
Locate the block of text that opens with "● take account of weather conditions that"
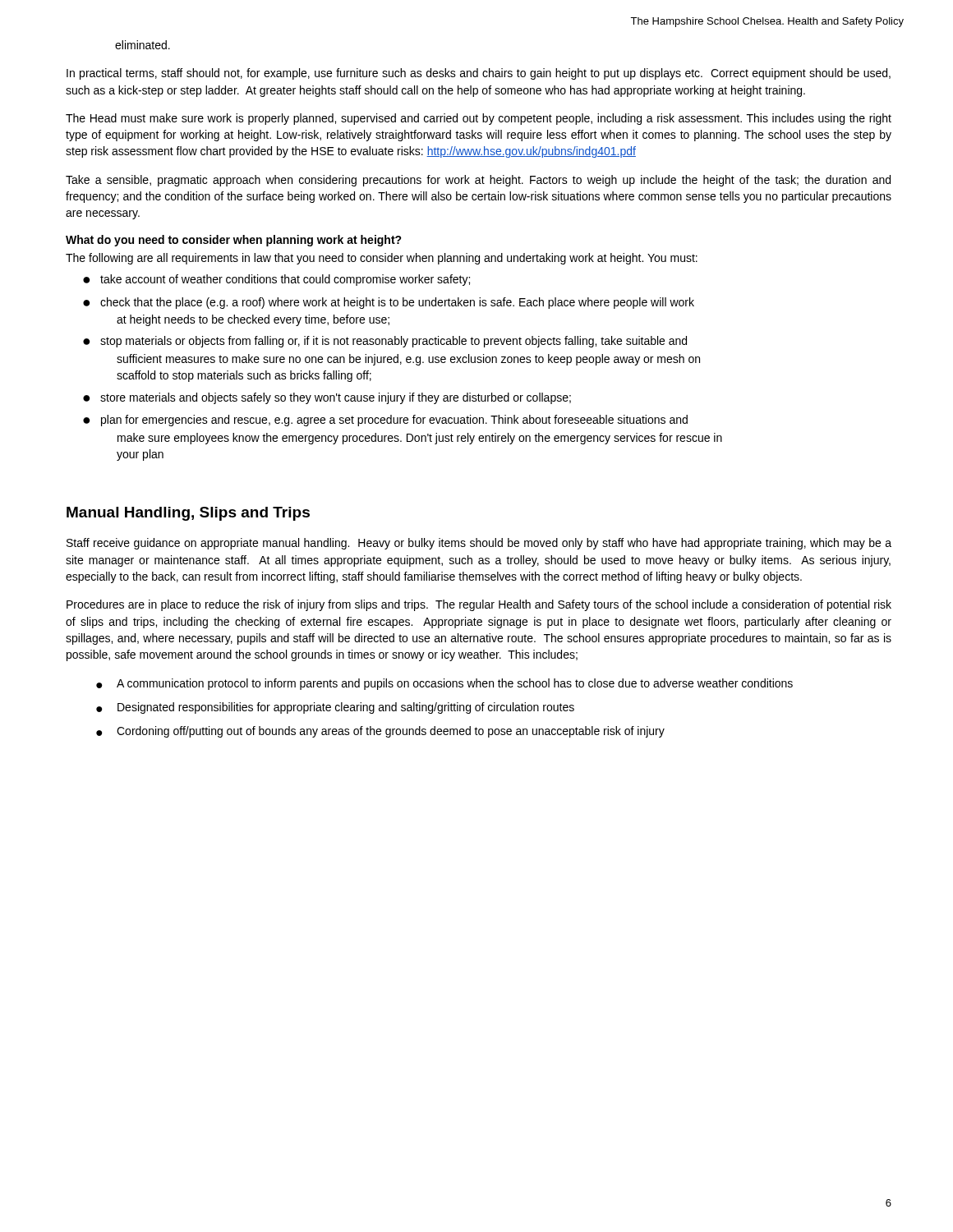(276, 280)
